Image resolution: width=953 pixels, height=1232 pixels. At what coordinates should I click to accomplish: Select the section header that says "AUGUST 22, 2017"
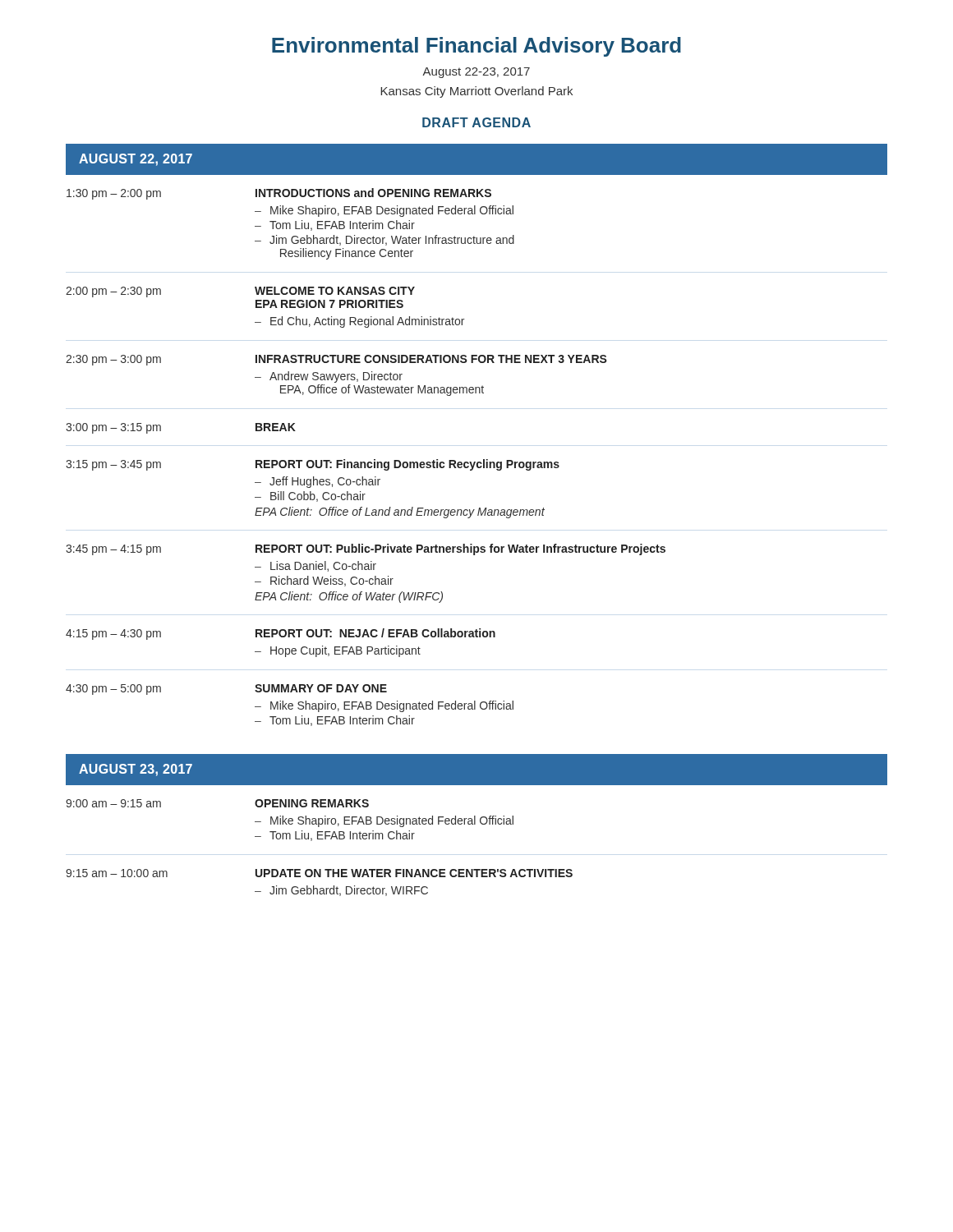coord(136,160)
